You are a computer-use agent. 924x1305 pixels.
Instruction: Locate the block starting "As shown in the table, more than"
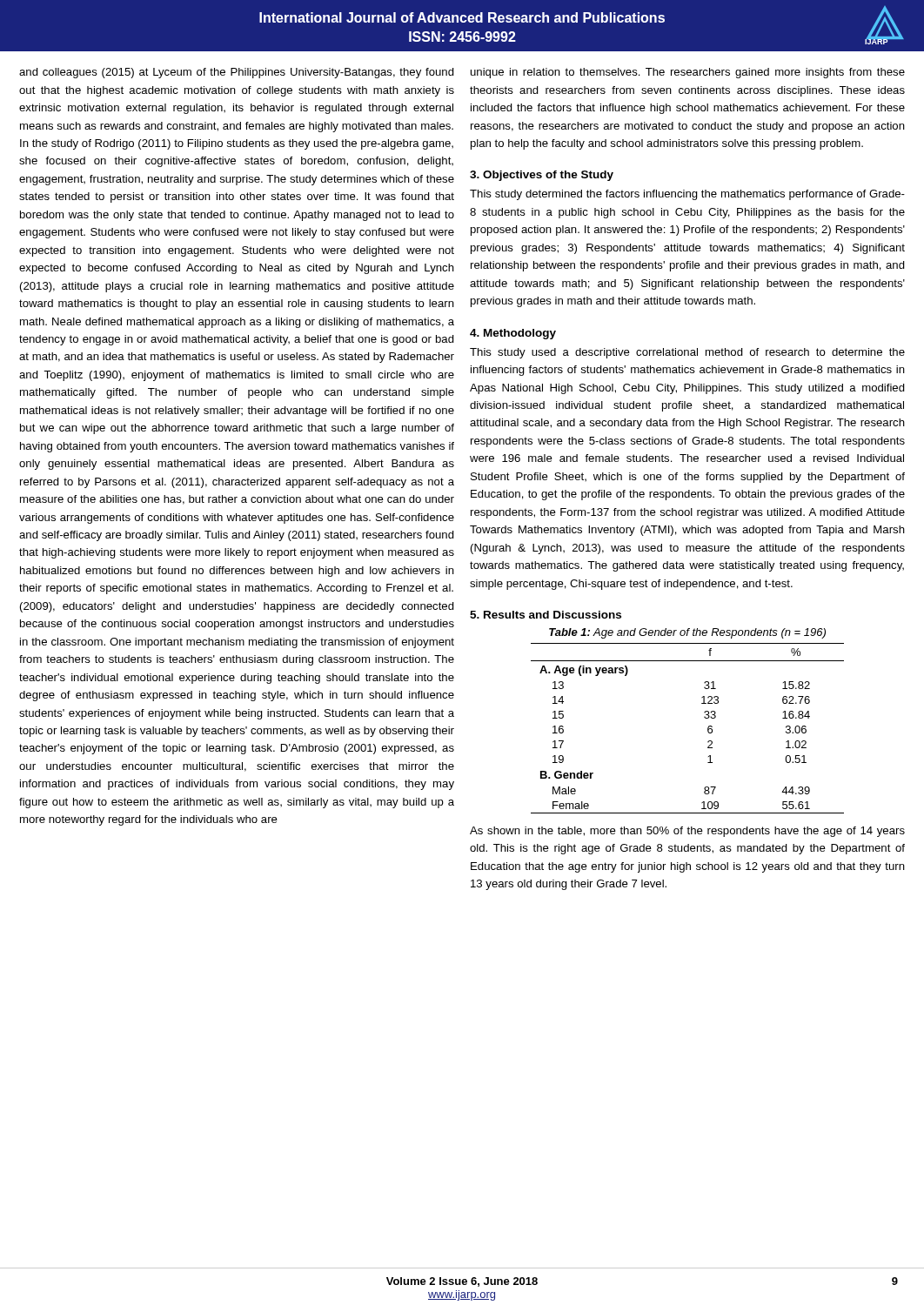click(x=687, y=858)
